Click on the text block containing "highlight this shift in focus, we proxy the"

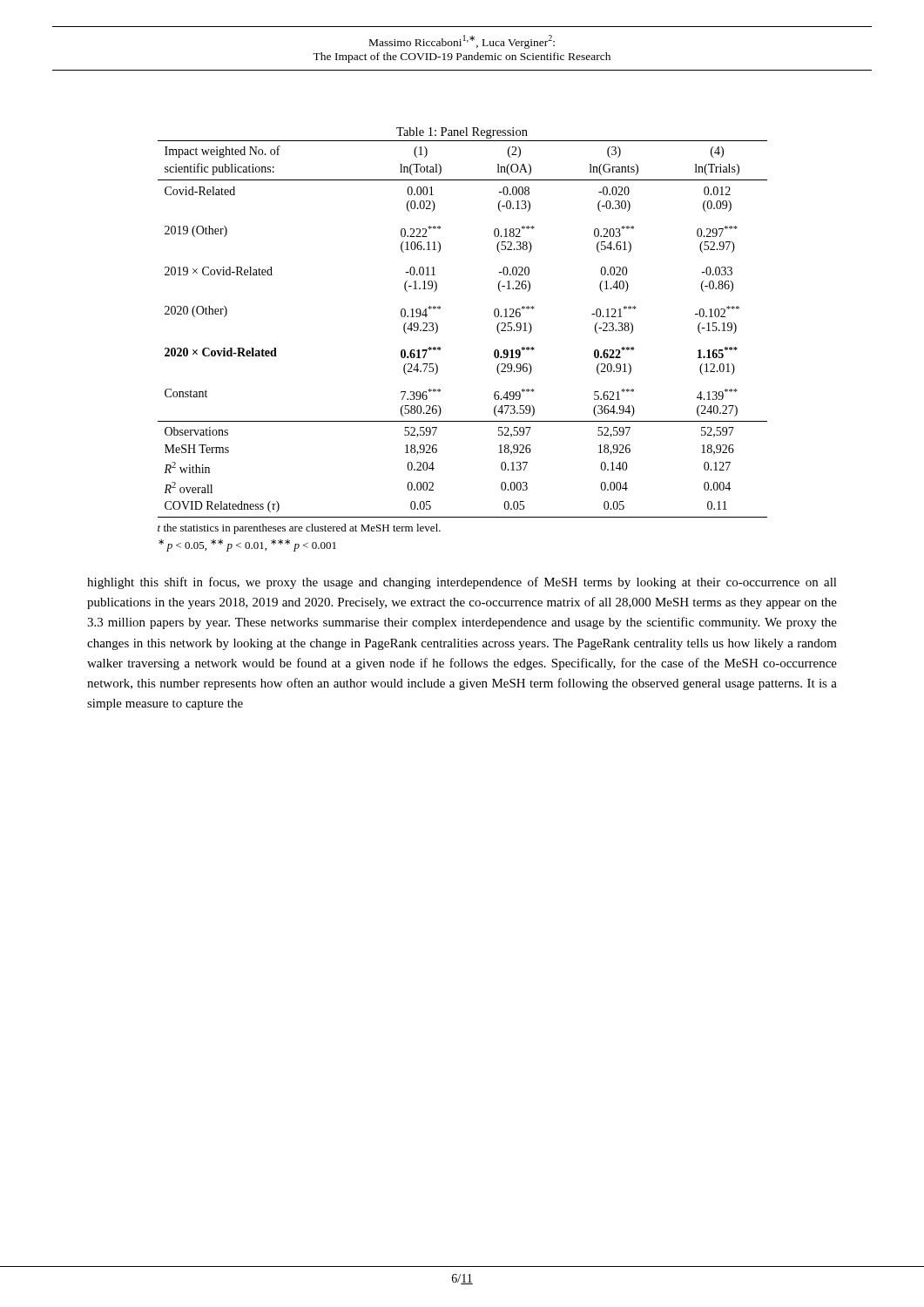pos(462,643)
